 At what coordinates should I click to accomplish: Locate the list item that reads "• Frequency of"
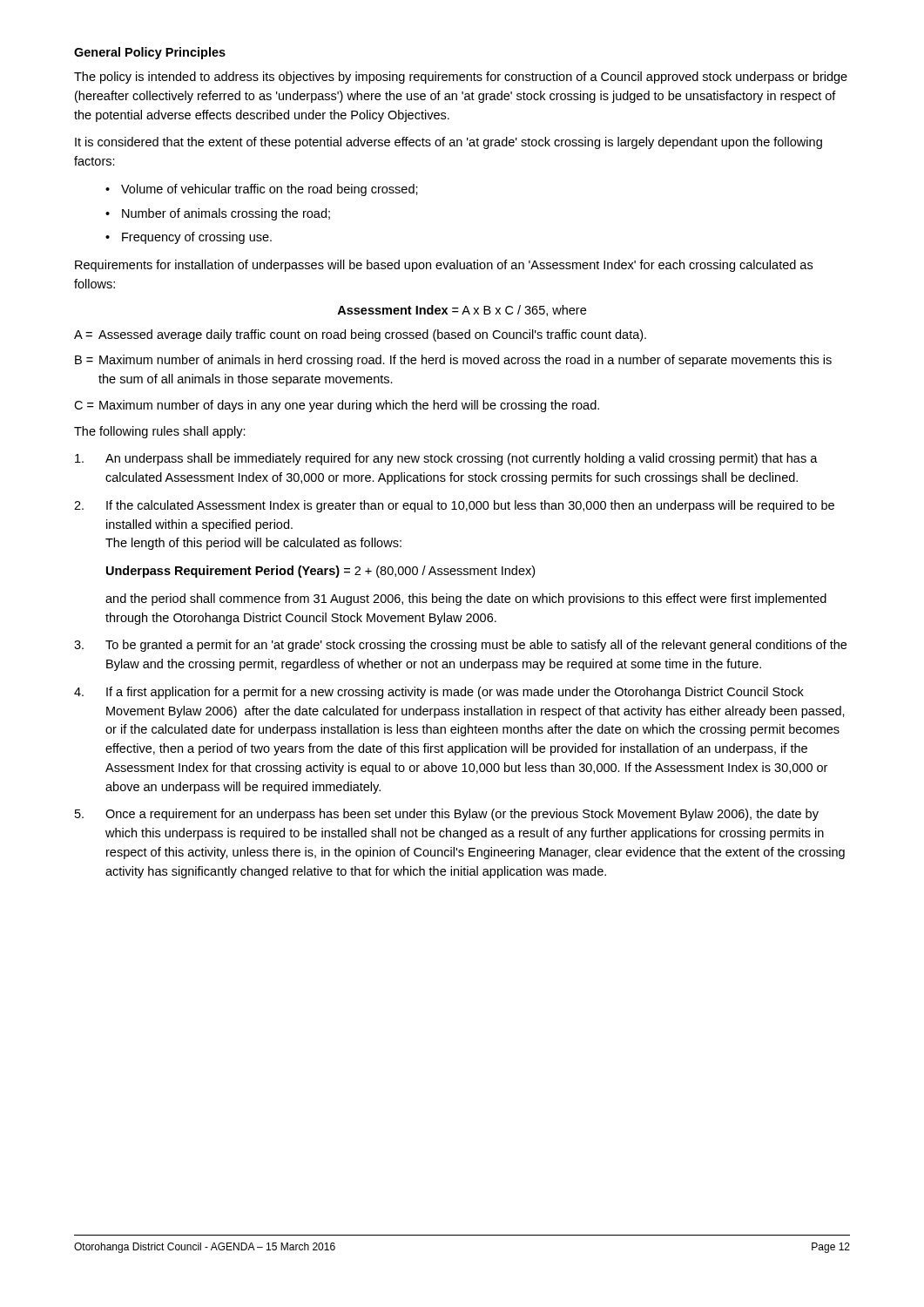click(x=189, y=238)
